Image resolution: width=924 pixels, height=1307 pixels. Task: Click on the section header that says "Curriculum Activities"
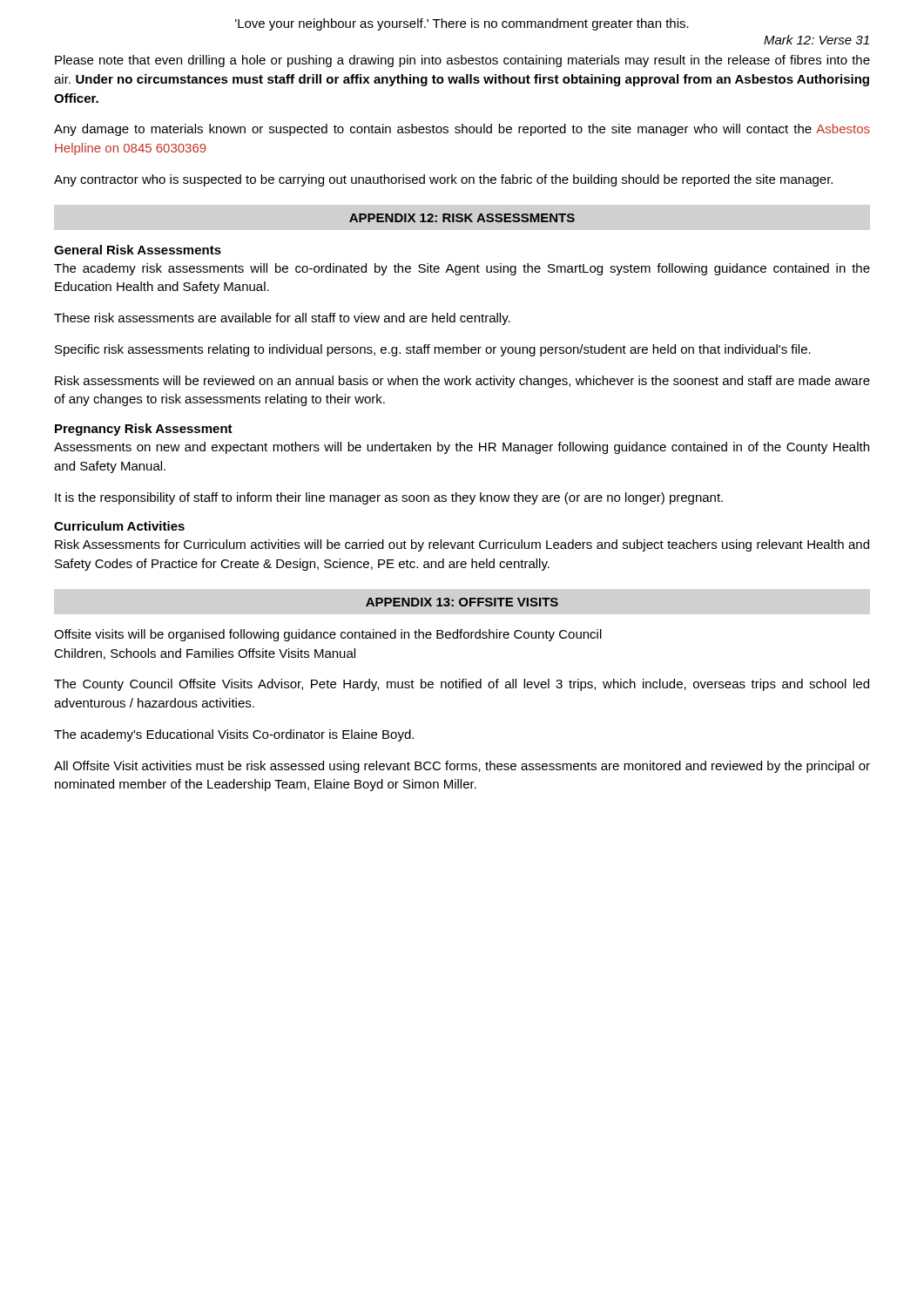(x=119, y=526)
